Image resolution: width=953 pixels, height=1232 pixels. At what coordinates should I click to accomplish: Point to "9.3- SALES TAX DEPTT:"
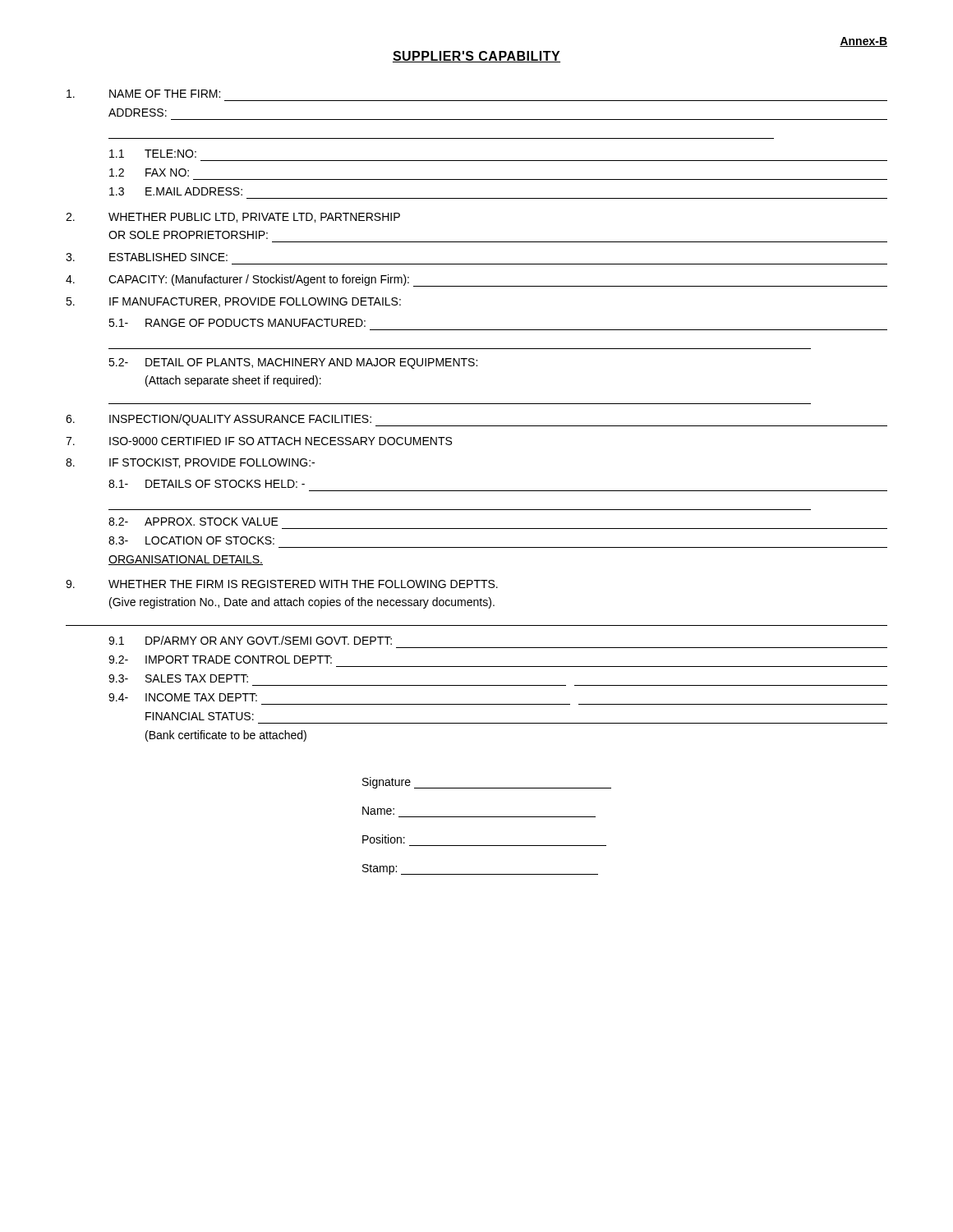click(x=498, y=679)
